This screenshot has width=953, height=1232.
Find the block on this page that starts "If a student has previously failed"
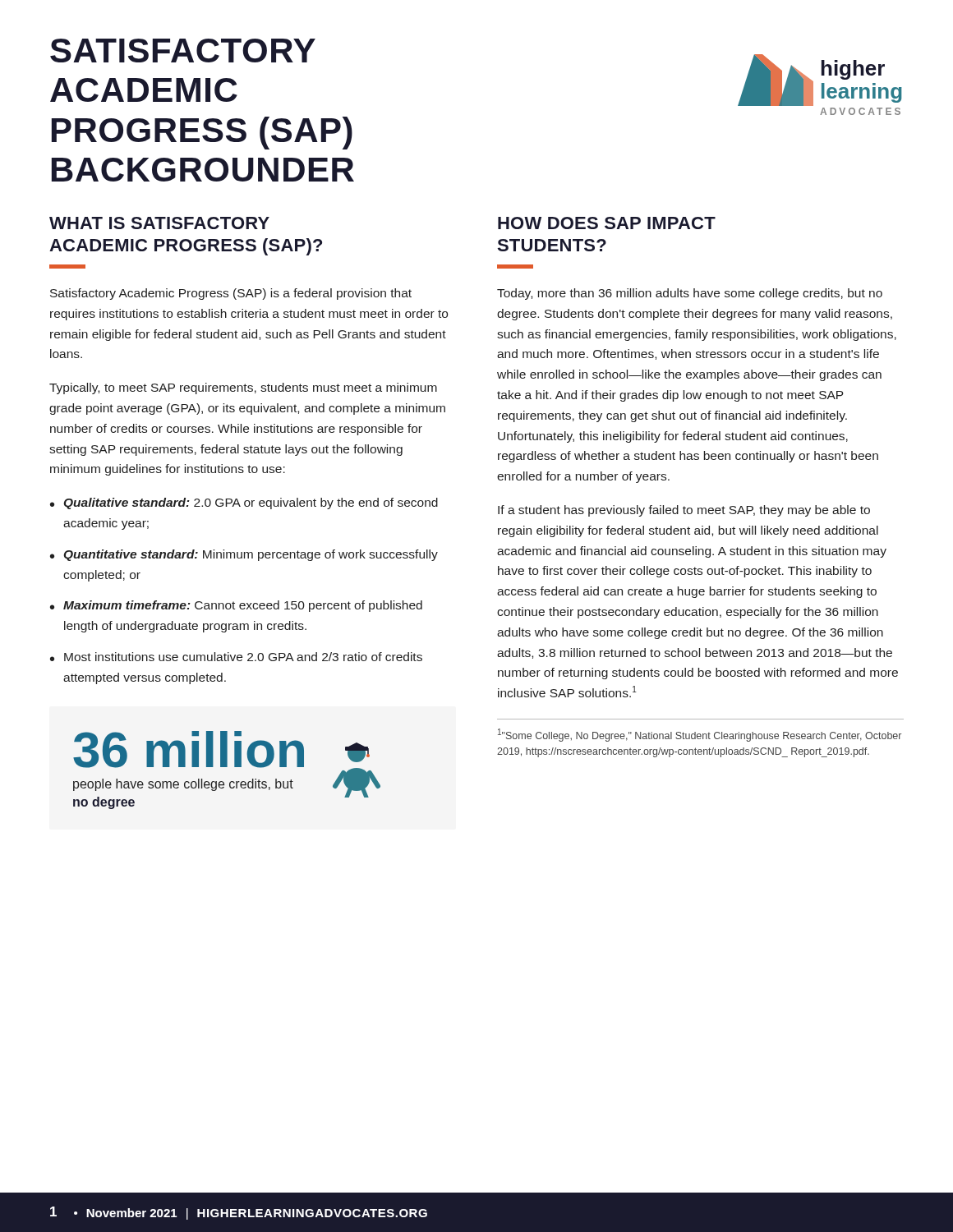click(x=698, y=601)
